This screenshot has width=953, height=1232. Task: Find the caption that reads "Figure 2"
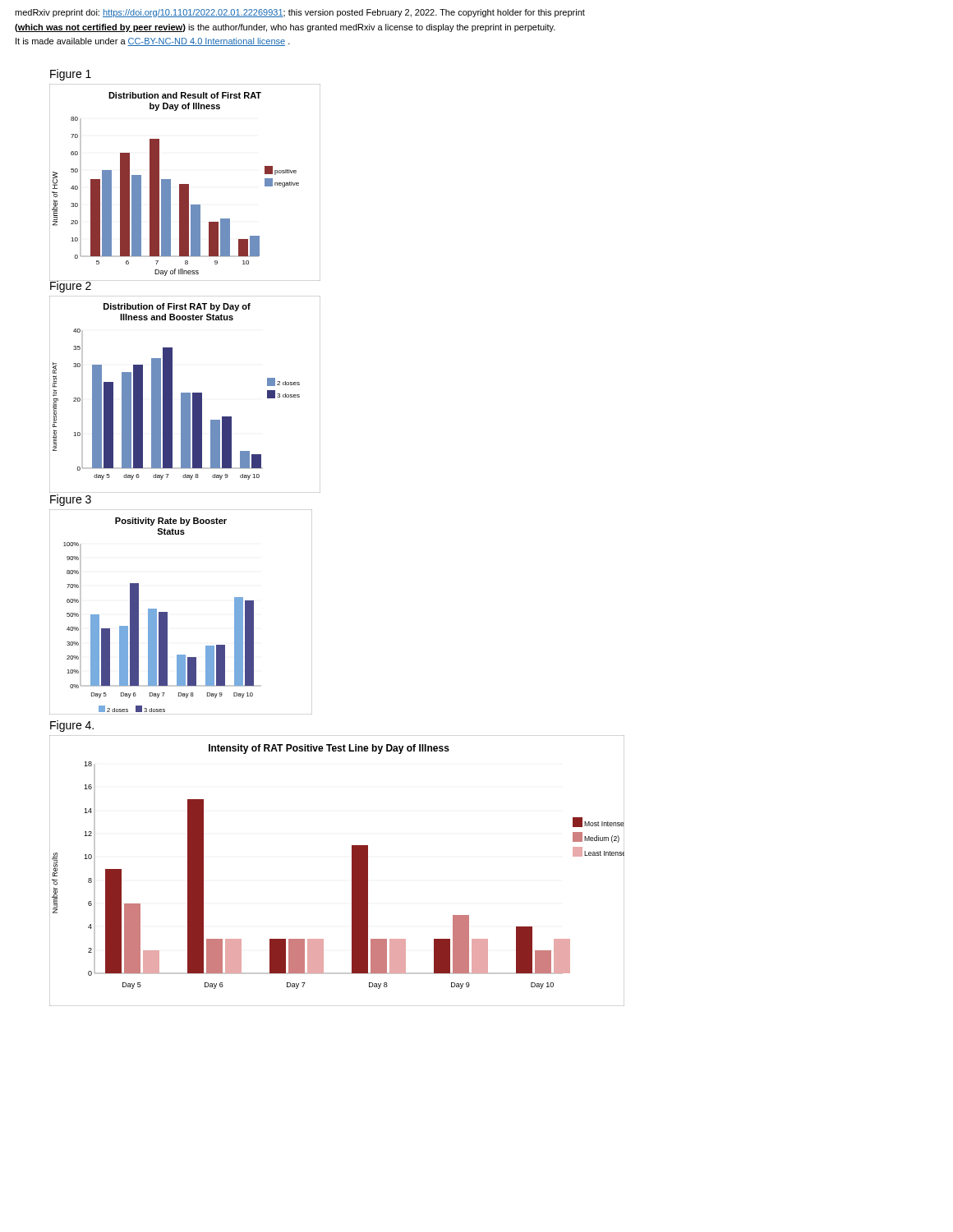(70, 286)
